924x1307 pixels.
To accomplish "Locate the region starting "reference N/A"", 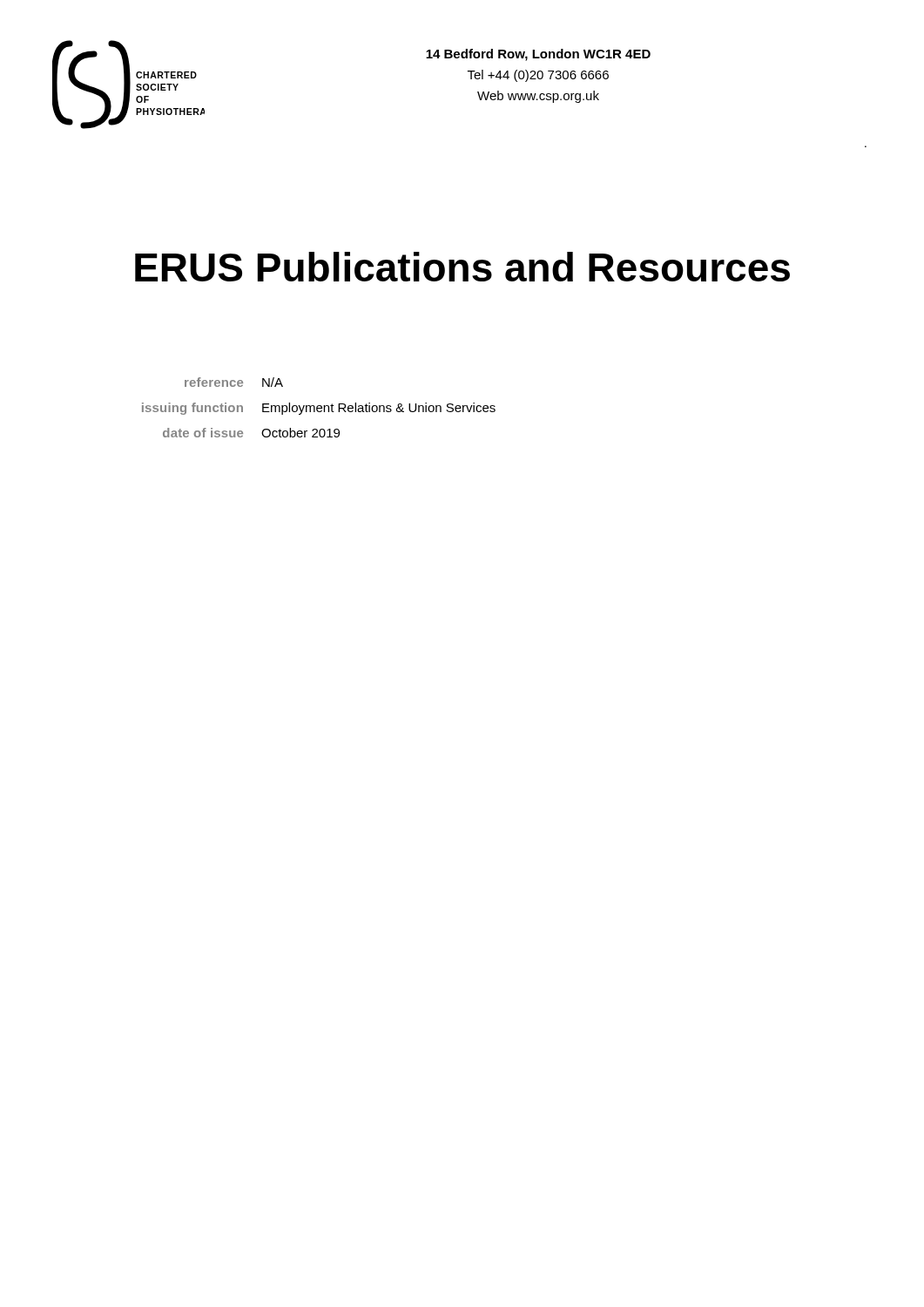I will coord(234,382).
